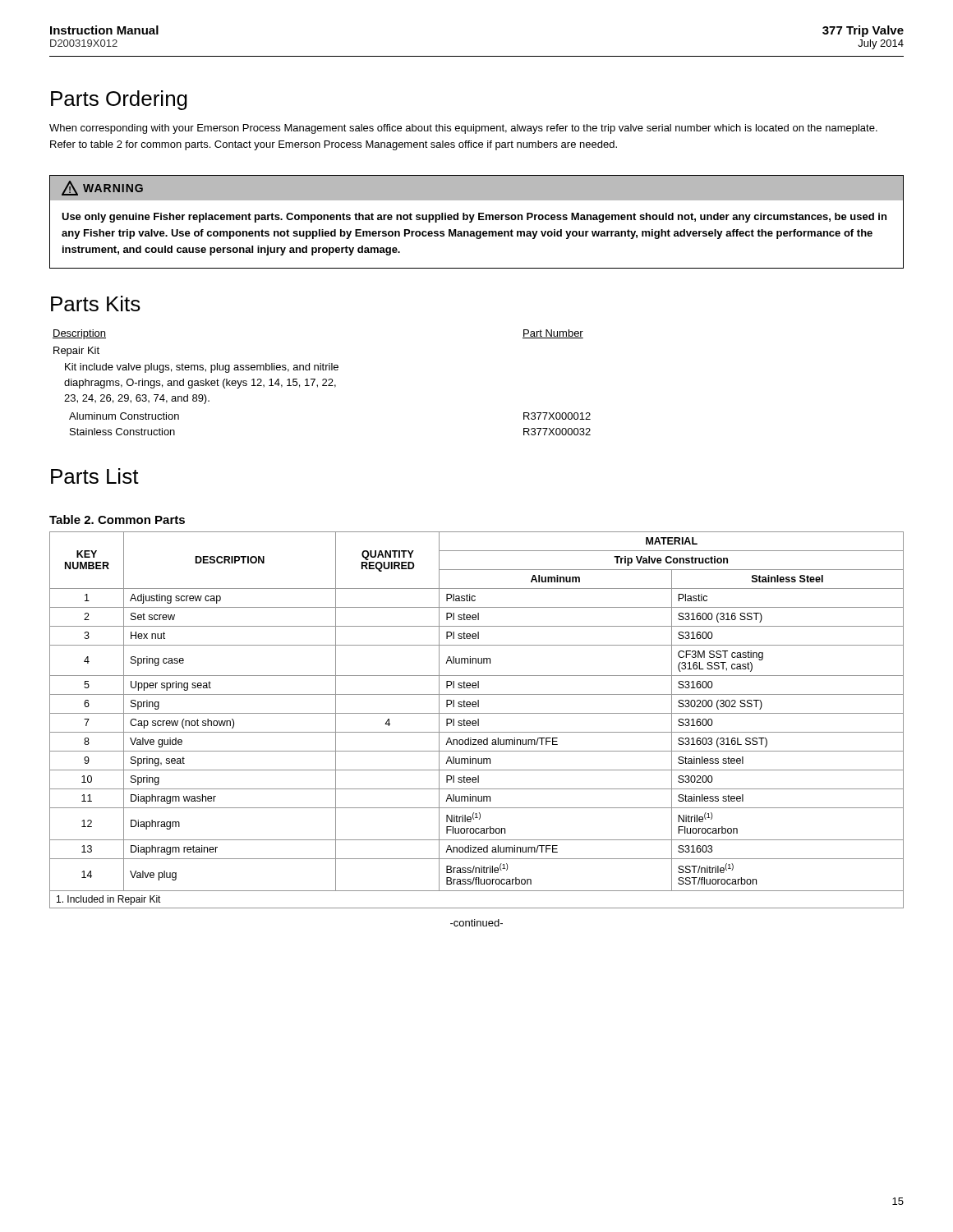Locate the text "Parts Kits"
This screenshot has width=953, height=1232.
[95, 304]
